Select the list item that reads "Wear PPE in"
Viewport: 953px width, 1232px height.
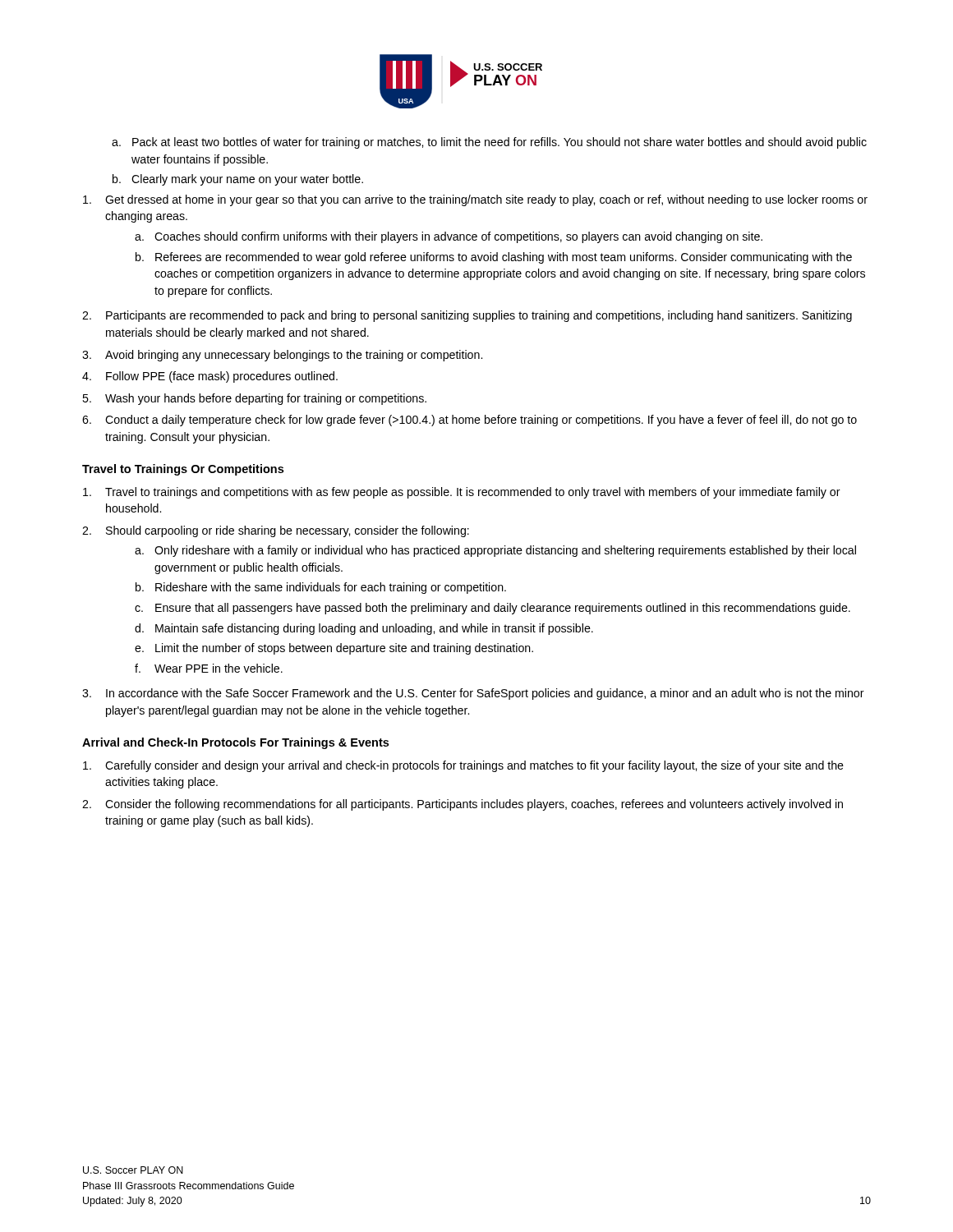point(219,668)
